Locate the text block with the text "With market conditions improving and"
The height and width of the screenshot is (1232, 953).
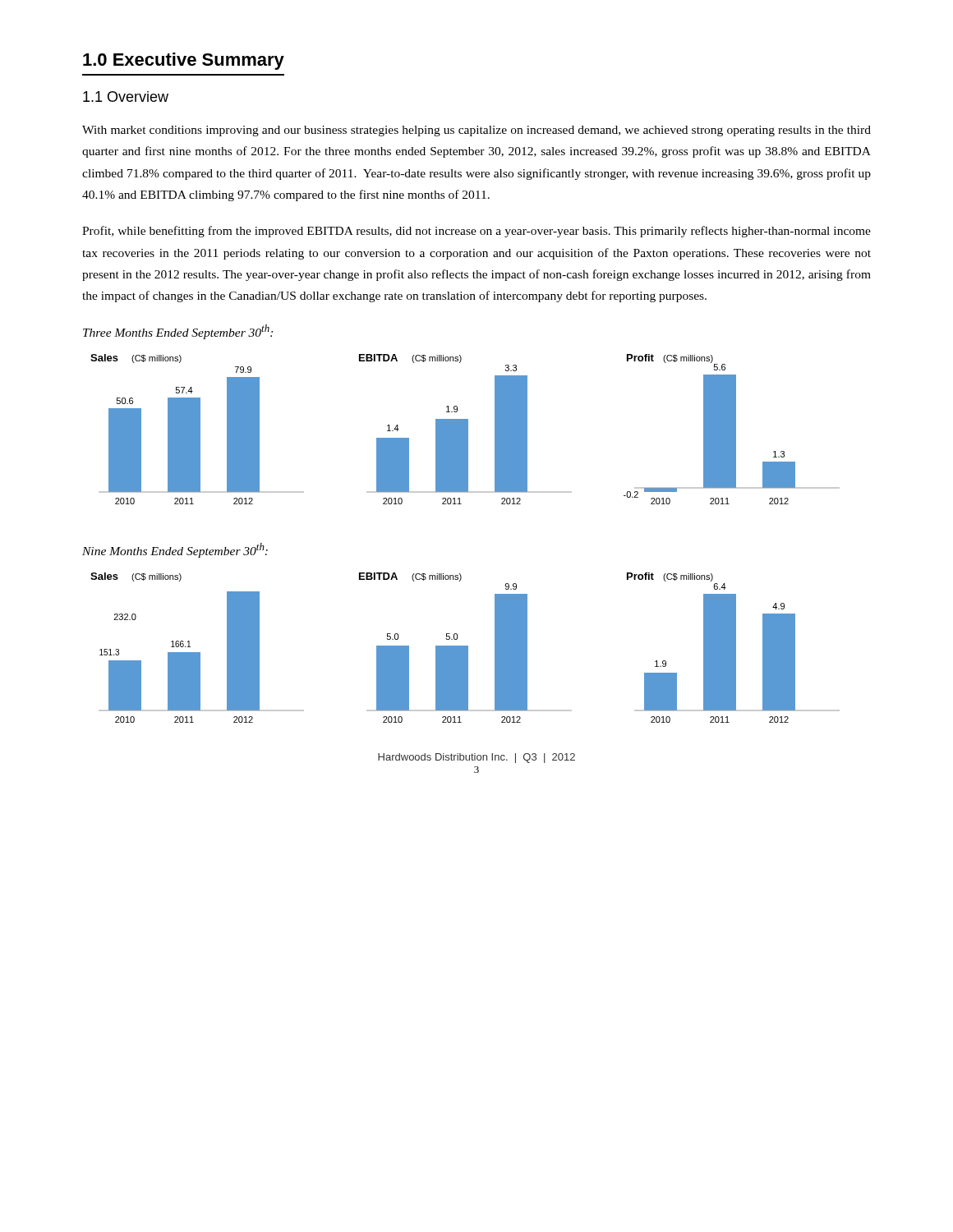pos(476,162)
